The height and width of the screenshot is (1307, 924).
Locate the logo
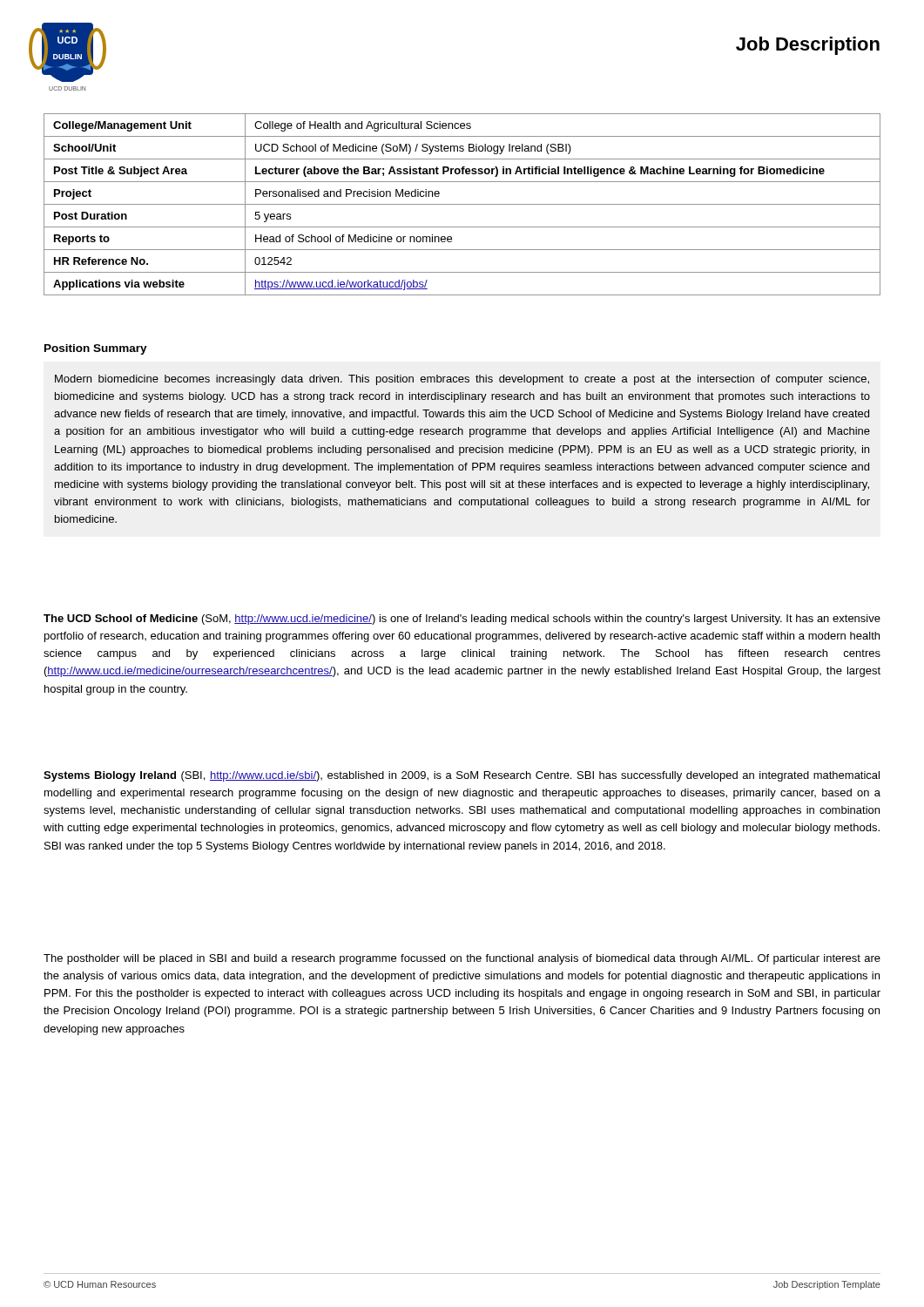(67, 55)
